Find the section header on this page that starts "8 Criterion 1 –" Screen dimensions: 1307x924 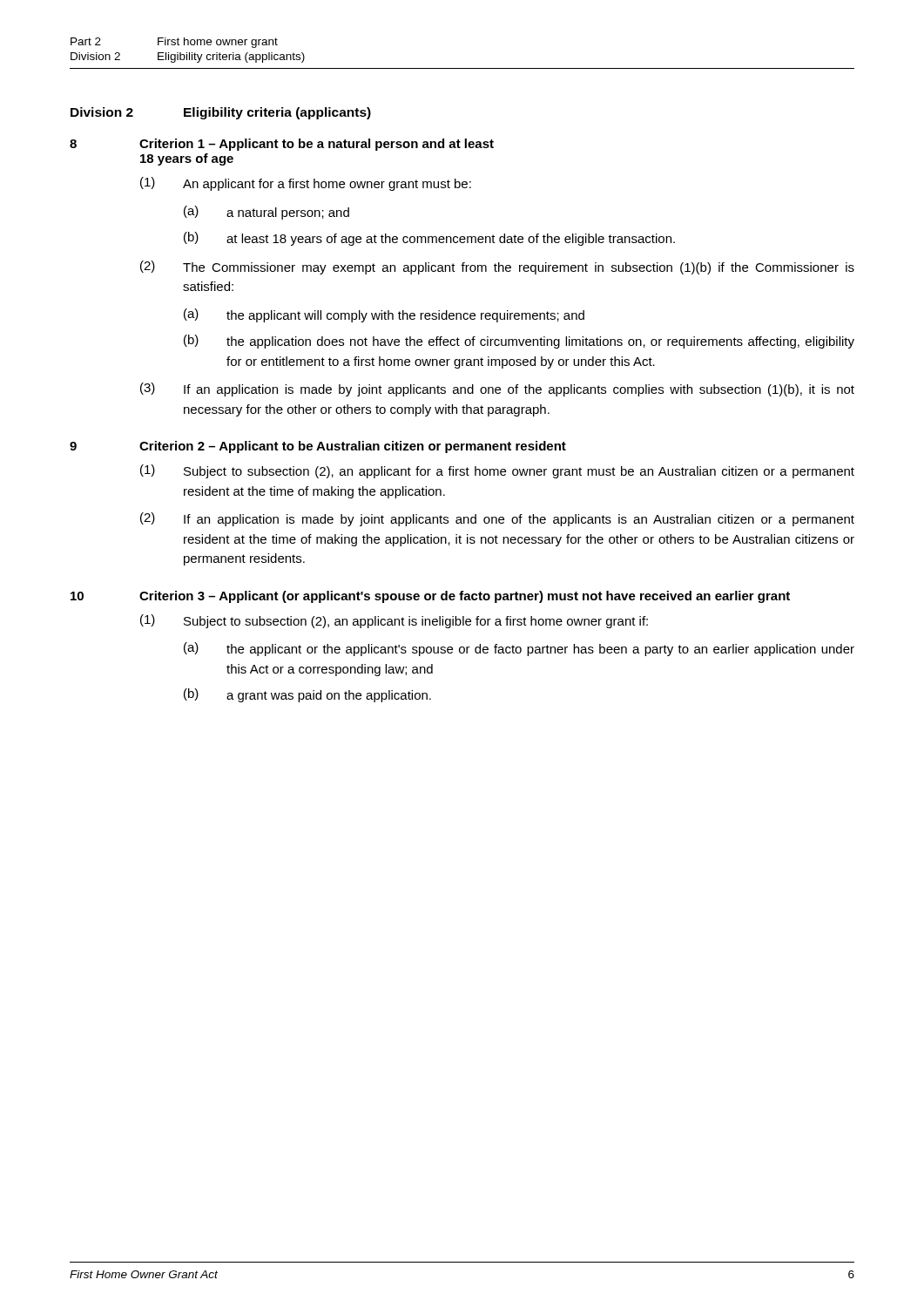point(462,282)
